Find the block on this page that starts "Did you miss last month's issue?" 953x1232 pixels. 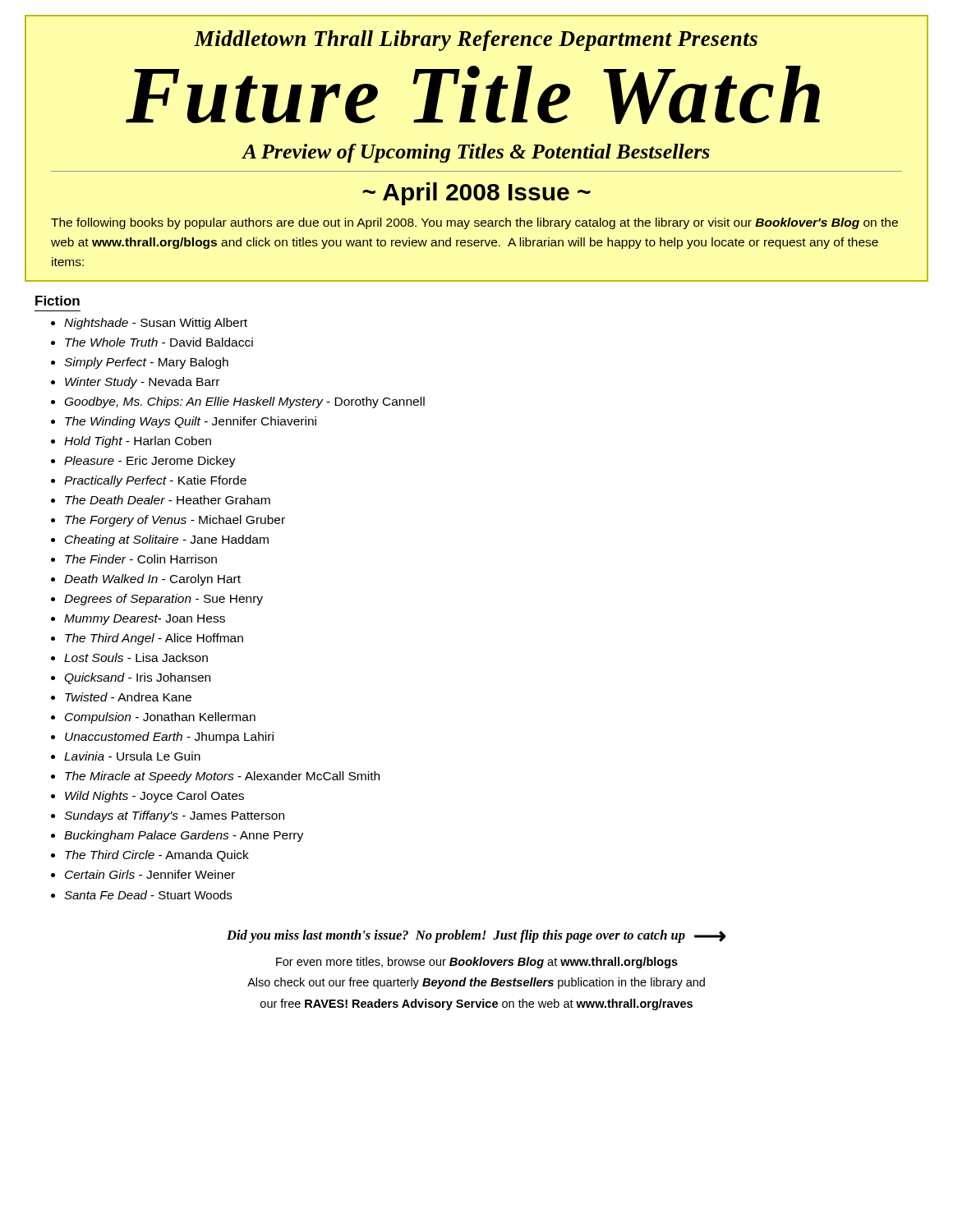click(476, 936)
